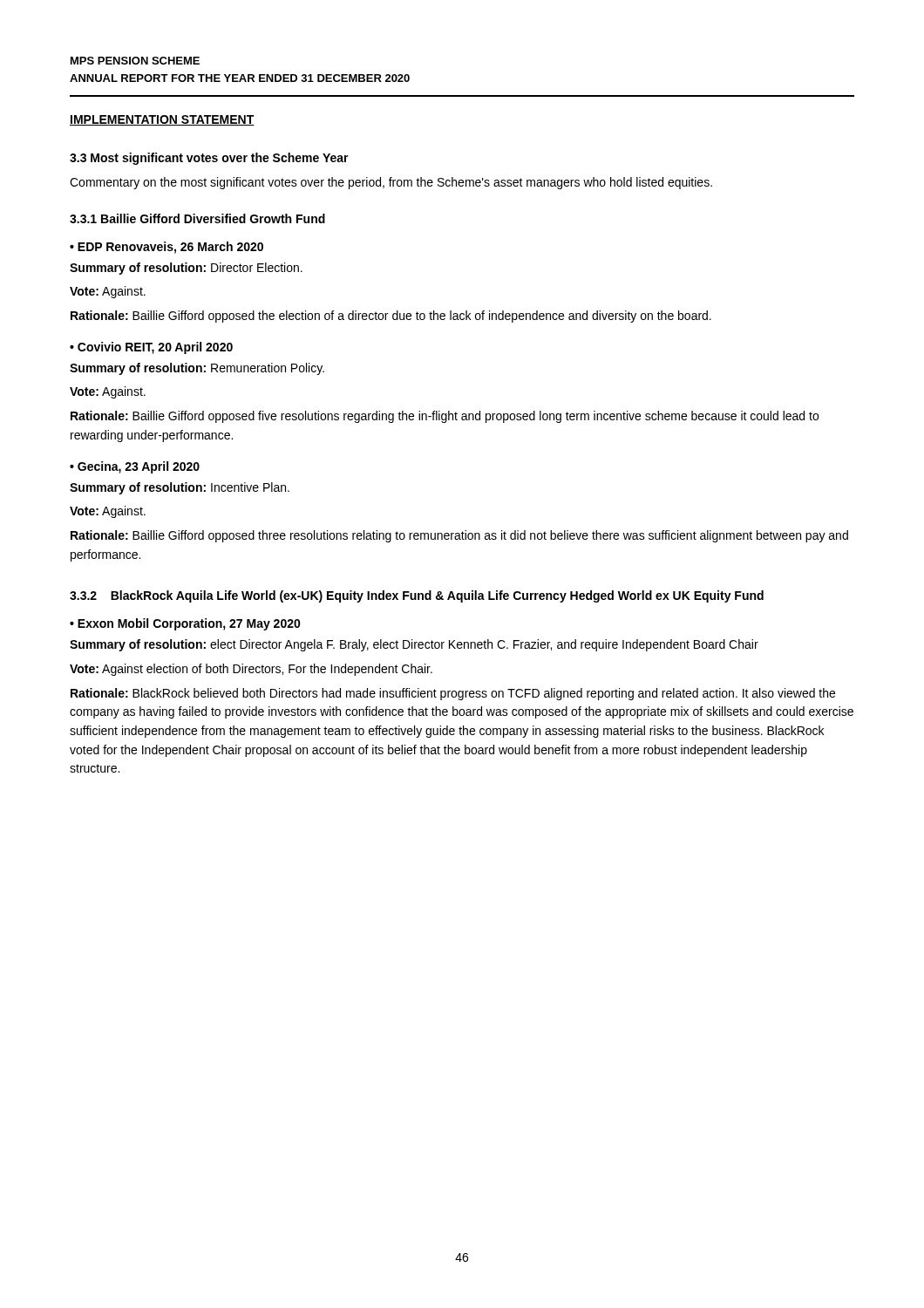Click the passage that begins "Rationale: Baillie Gifford opposed five"
The width and height of the screenshot is (924, 1308).
462,426
